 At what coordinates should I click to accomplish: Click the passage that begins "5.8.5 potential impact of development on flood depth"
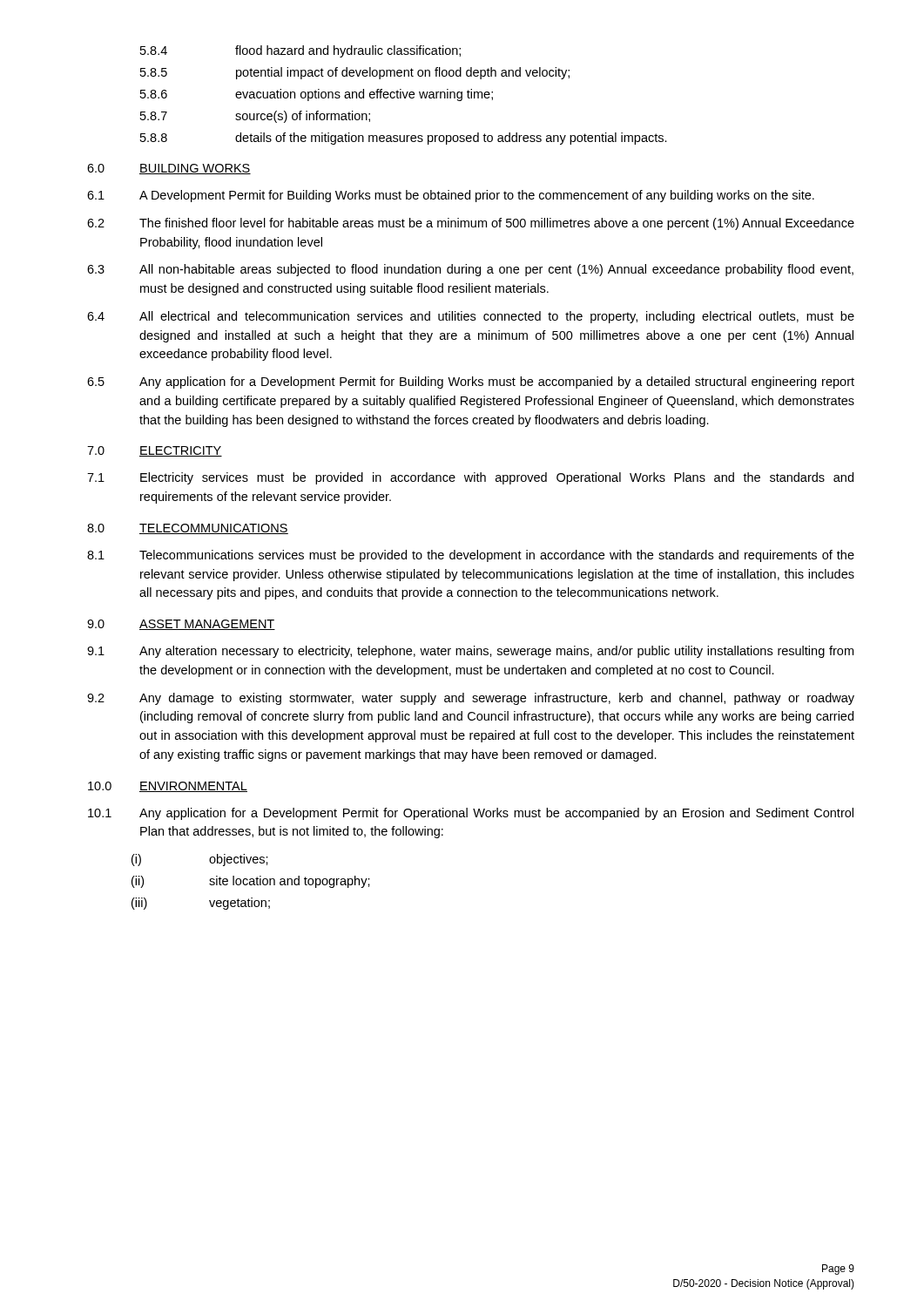coord(471,73)
